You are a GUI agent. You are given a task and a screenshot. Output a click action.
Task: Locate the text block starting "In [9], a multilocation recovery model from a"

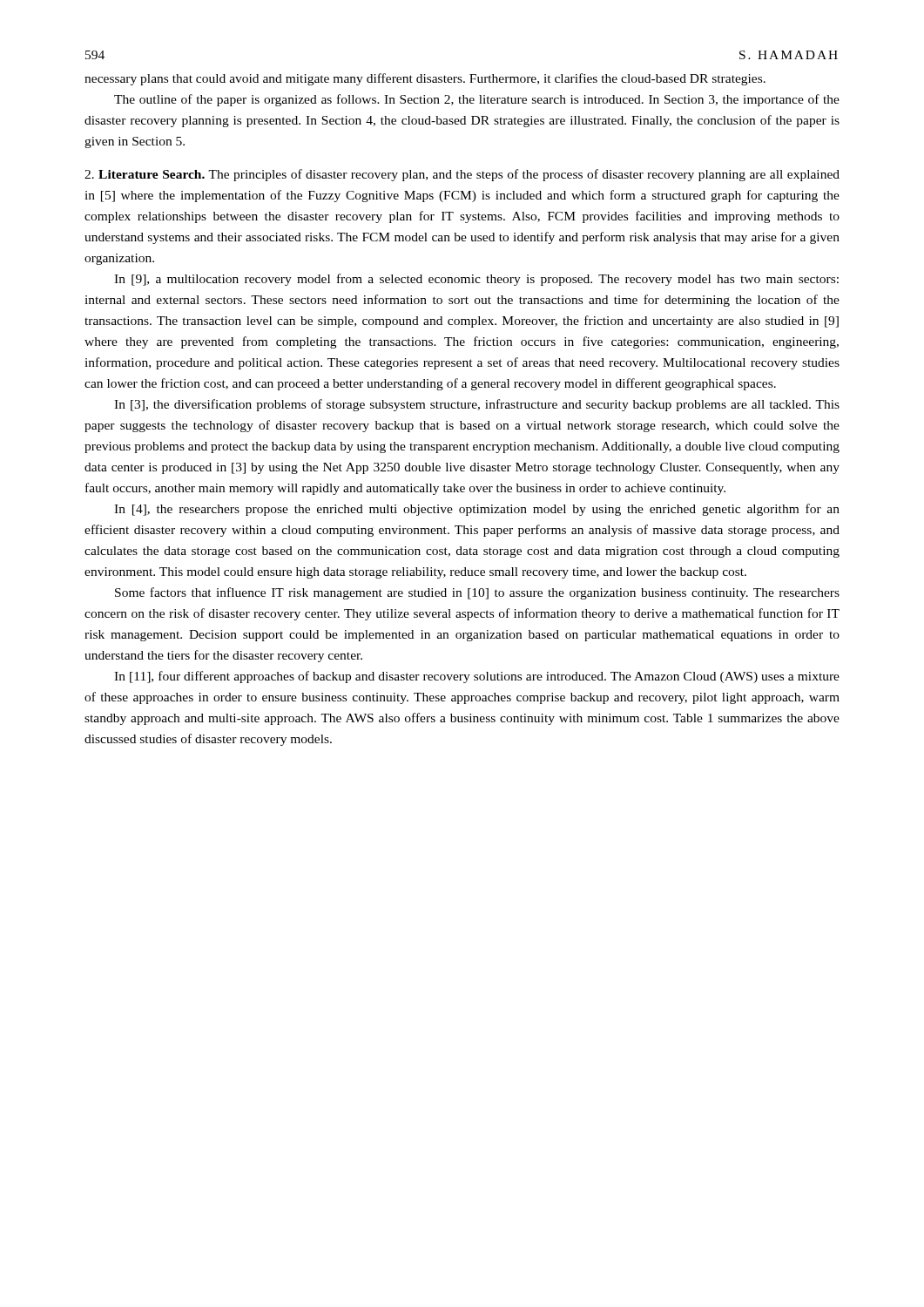(462, 331)
